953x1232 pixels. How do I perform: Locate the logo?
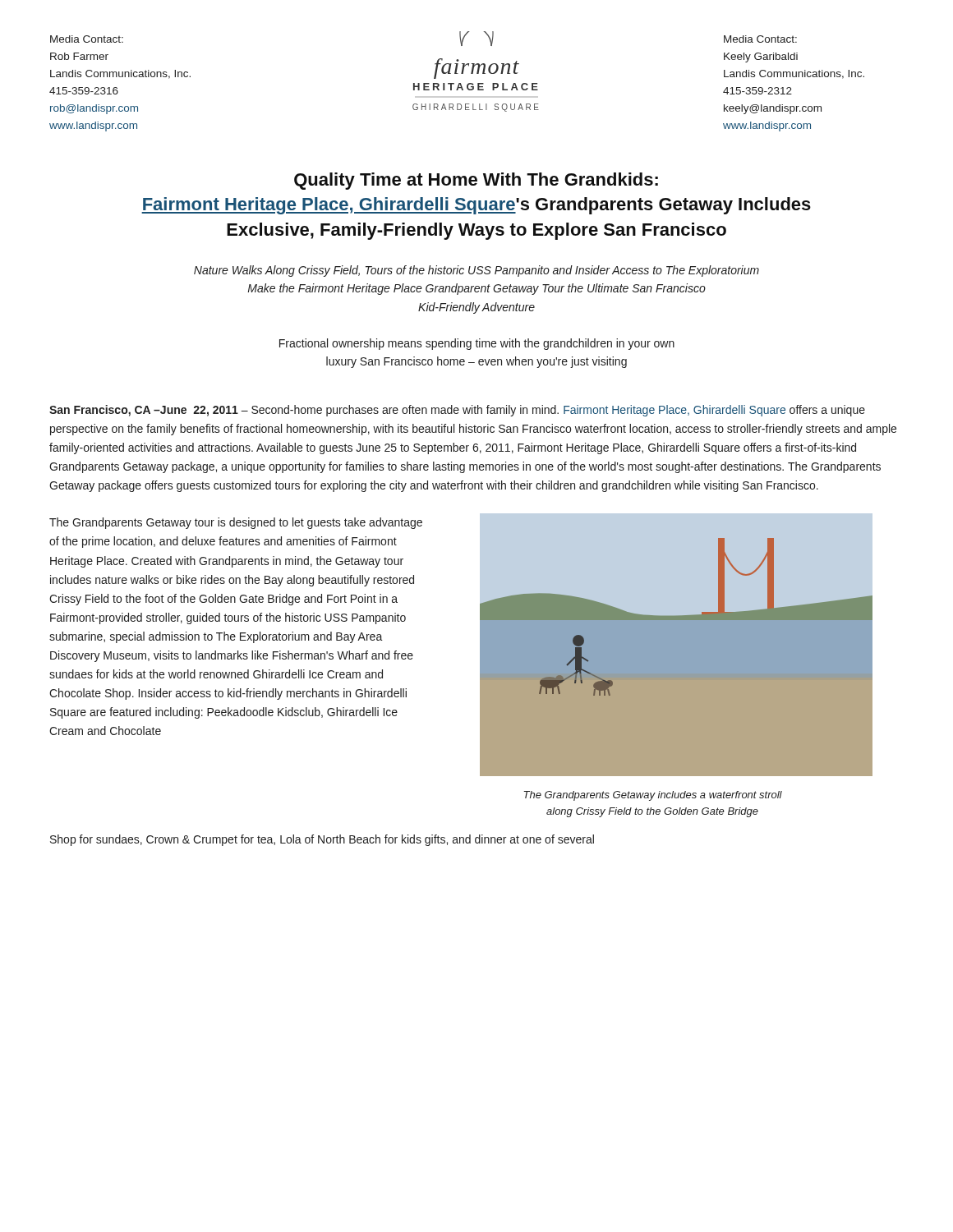[476, 76]
